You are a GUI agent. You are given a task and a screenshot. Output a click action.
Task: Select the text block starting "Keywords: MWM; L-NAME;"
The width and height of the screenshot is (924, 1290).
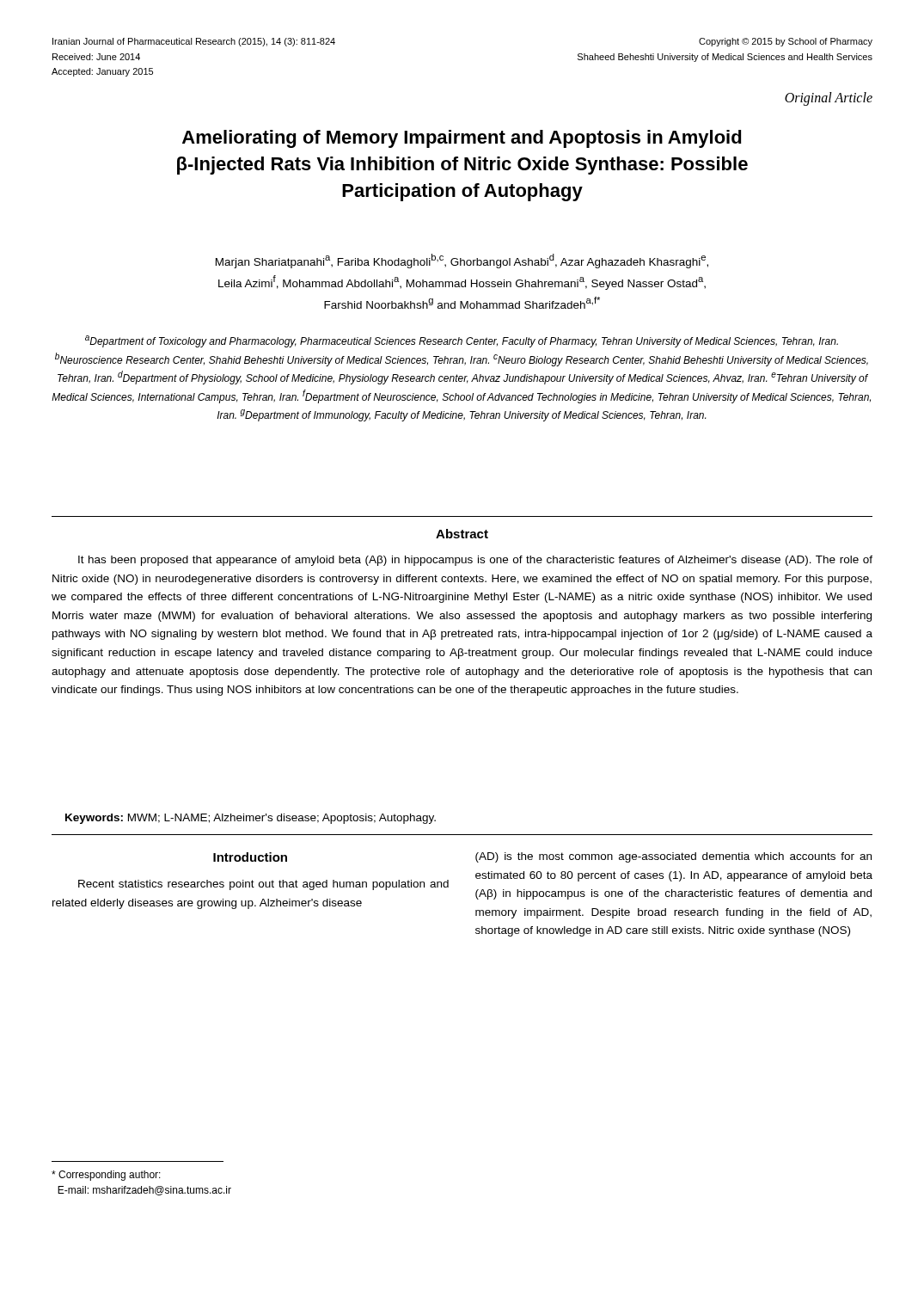[x=244, y=817]
